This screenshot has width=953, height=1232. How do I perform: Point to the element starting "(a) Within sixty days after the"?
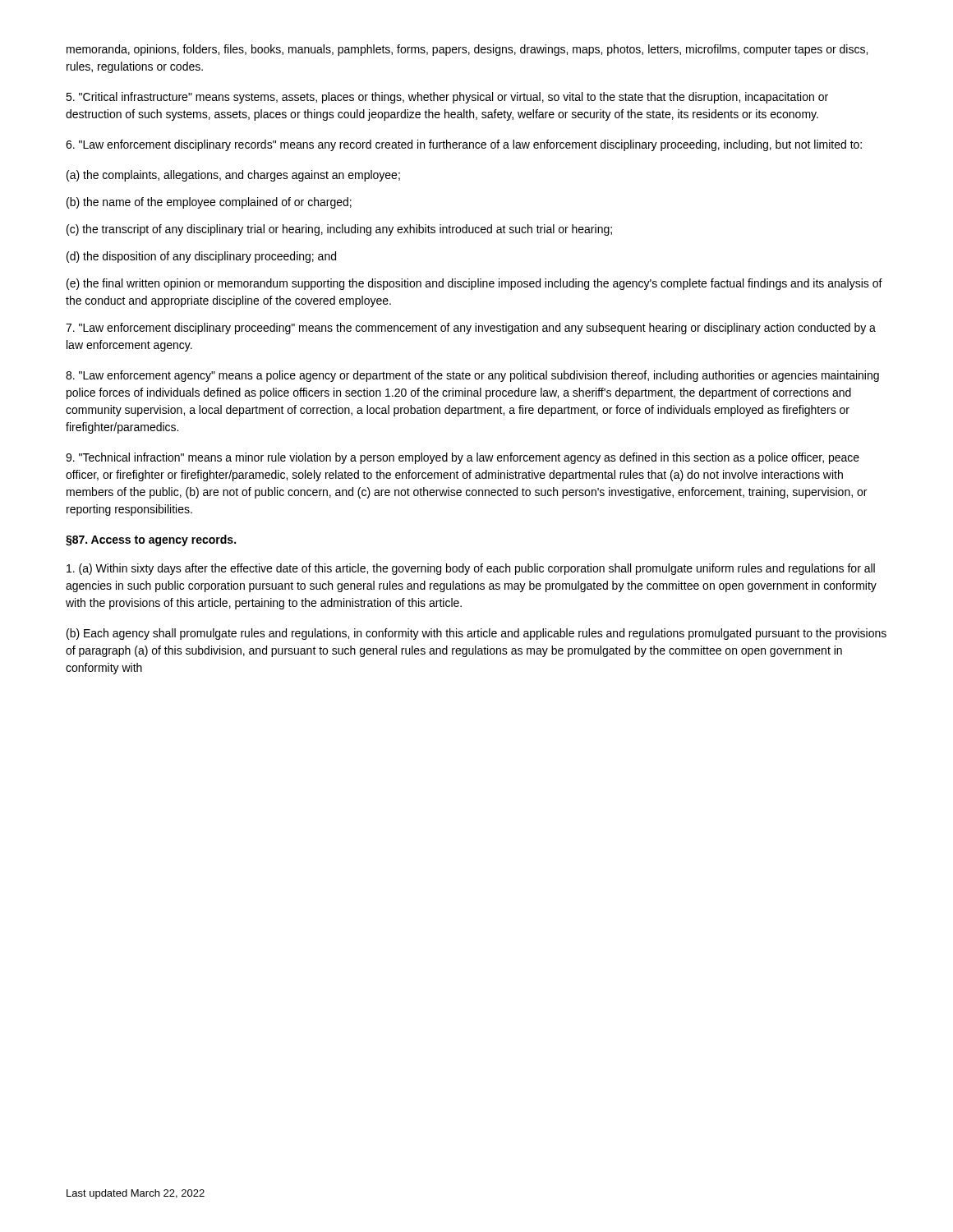(471, 586)
